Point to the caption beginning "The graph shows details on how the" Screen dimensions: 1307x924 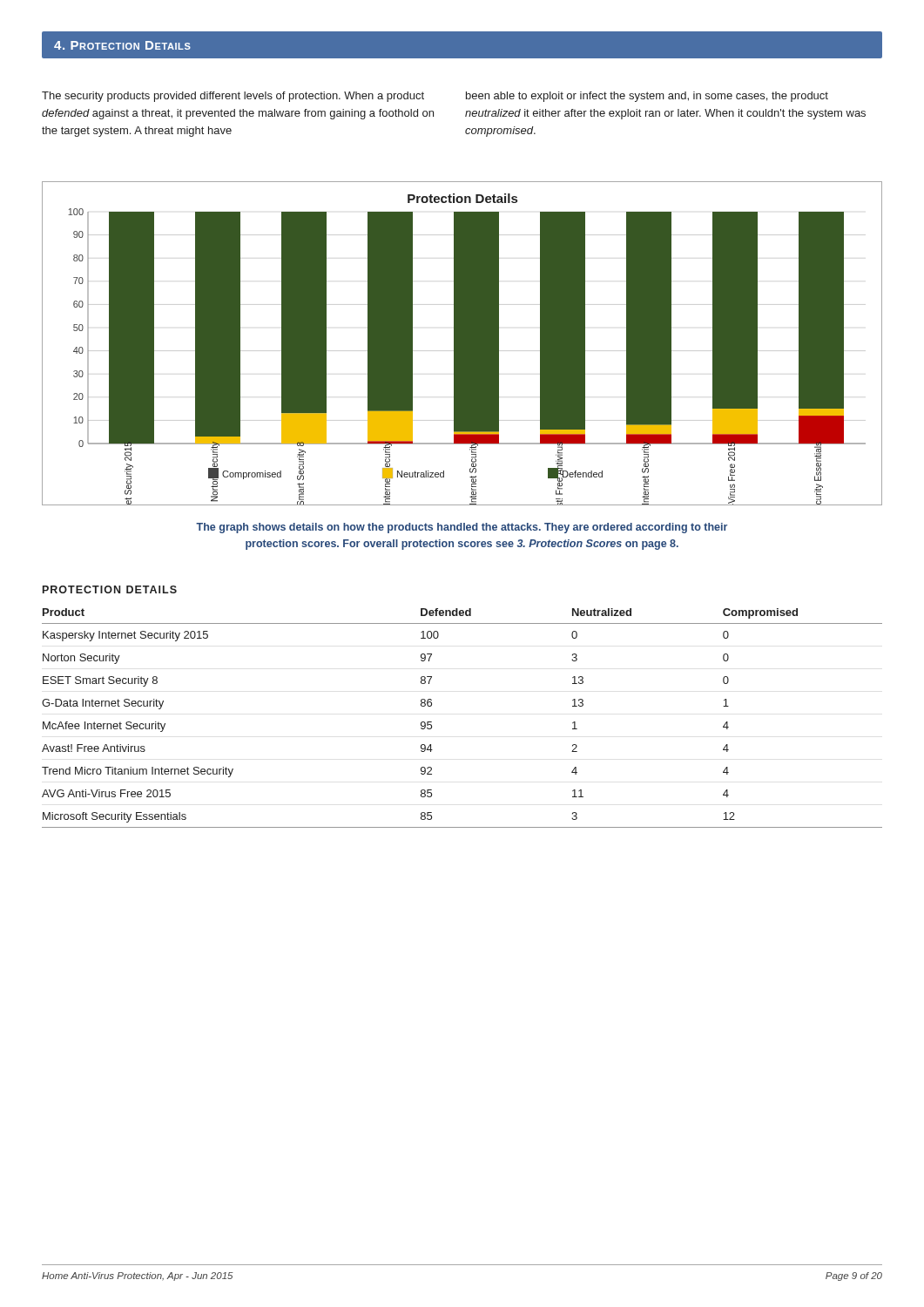462,535
